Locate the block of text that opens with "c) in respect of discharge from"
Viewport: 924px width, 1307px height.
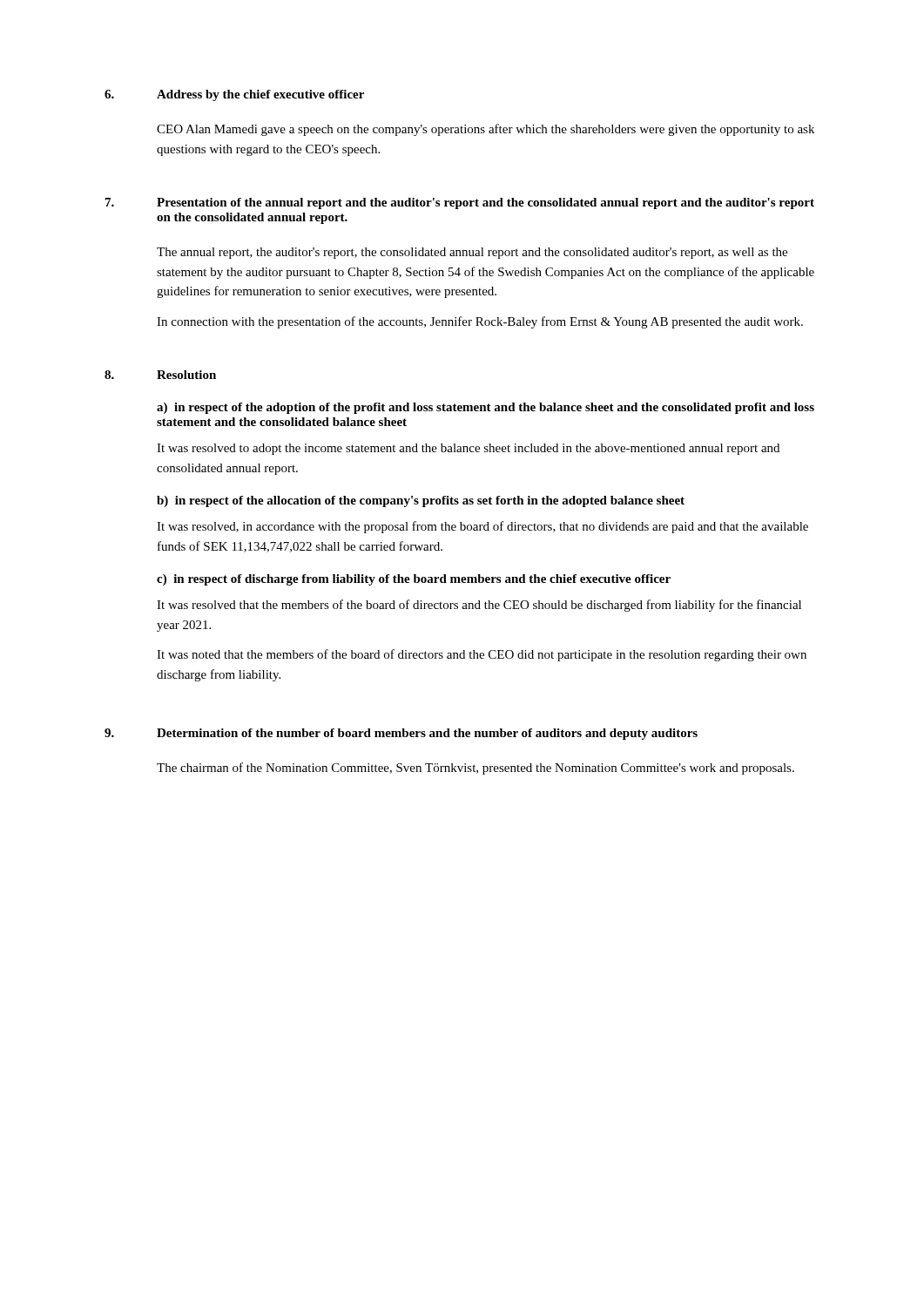pos(414,579)
